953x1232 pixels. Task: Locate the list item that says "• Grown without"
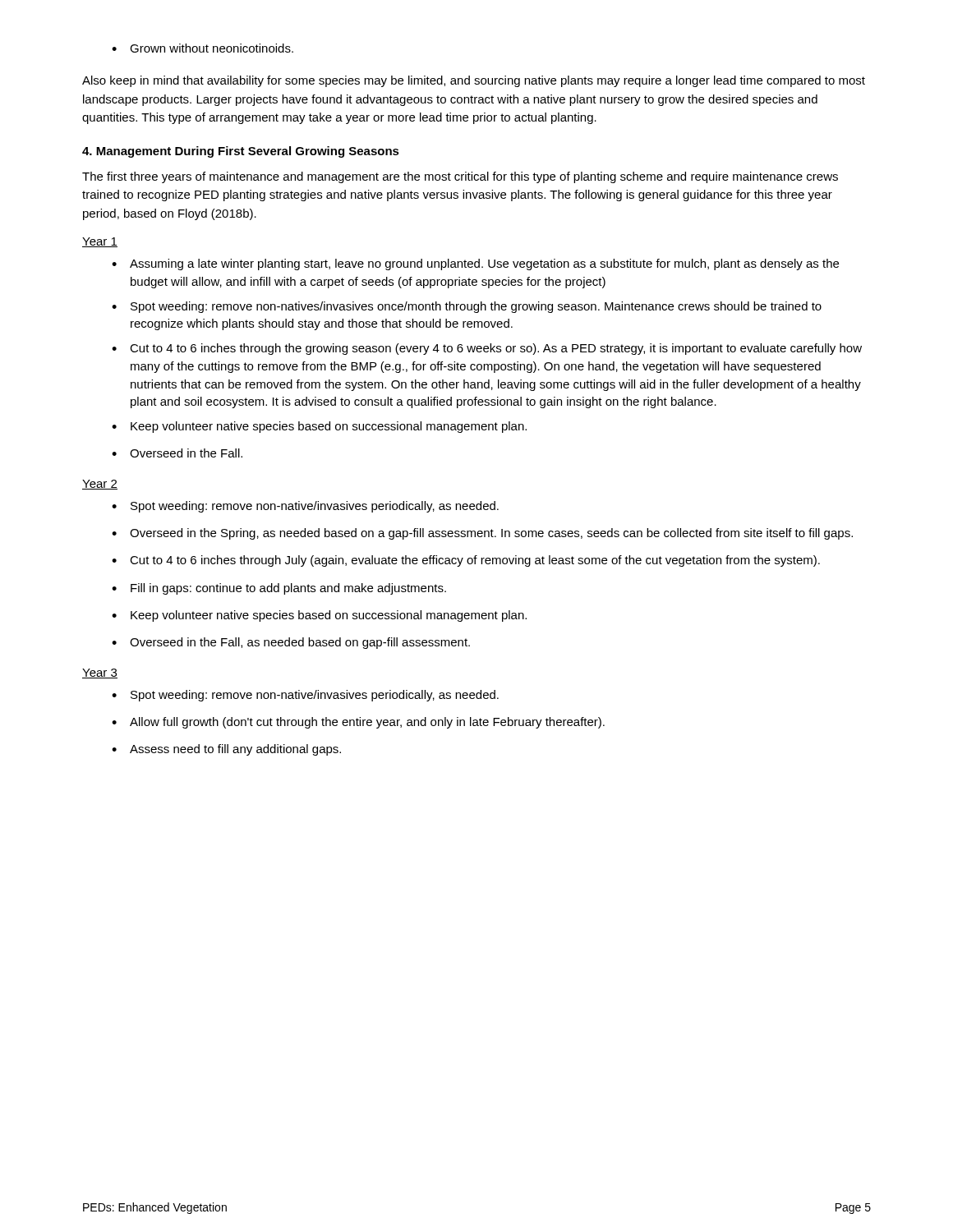pos(203,48)
